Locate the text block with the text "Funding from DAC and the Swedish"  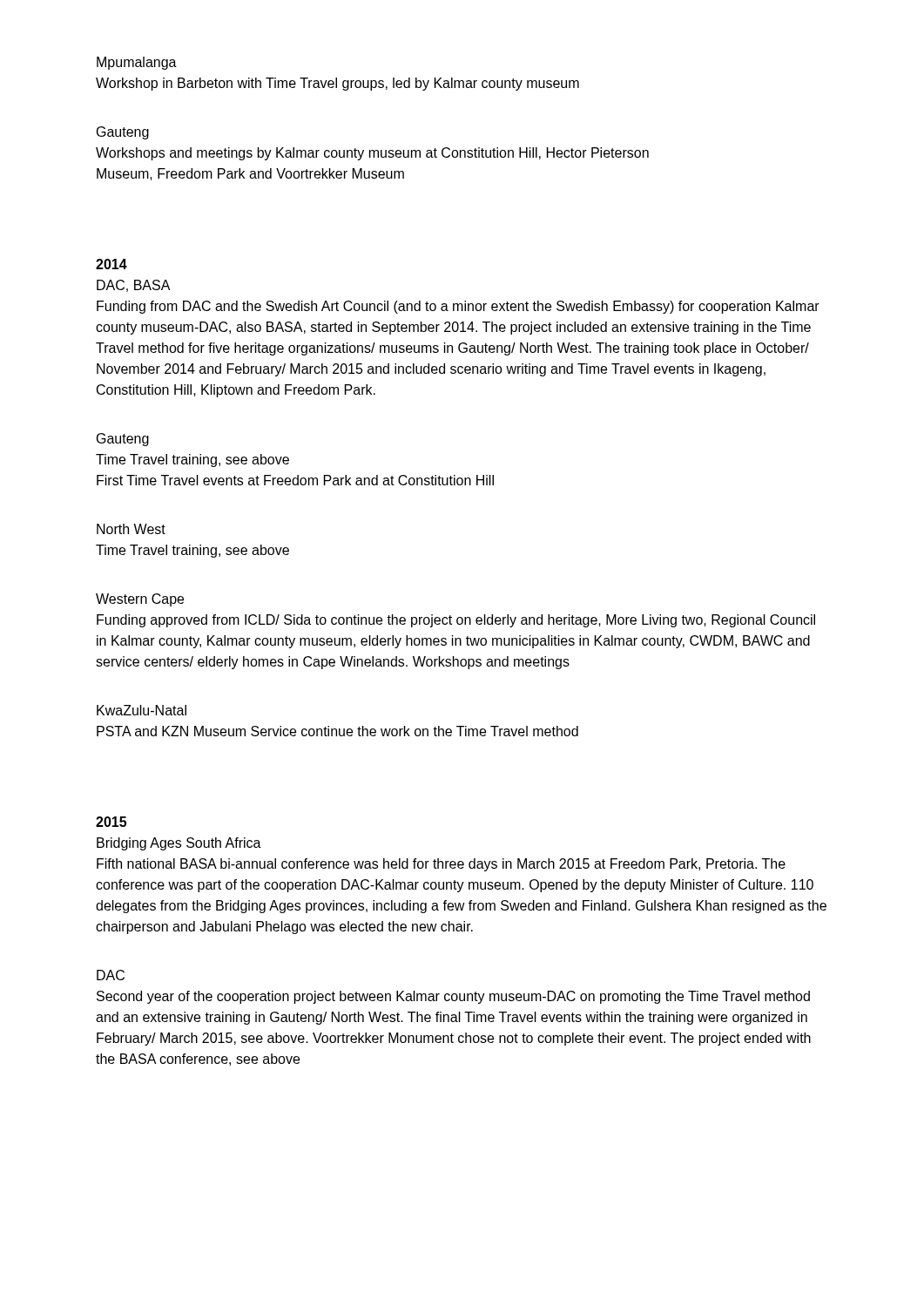(457, 348)
